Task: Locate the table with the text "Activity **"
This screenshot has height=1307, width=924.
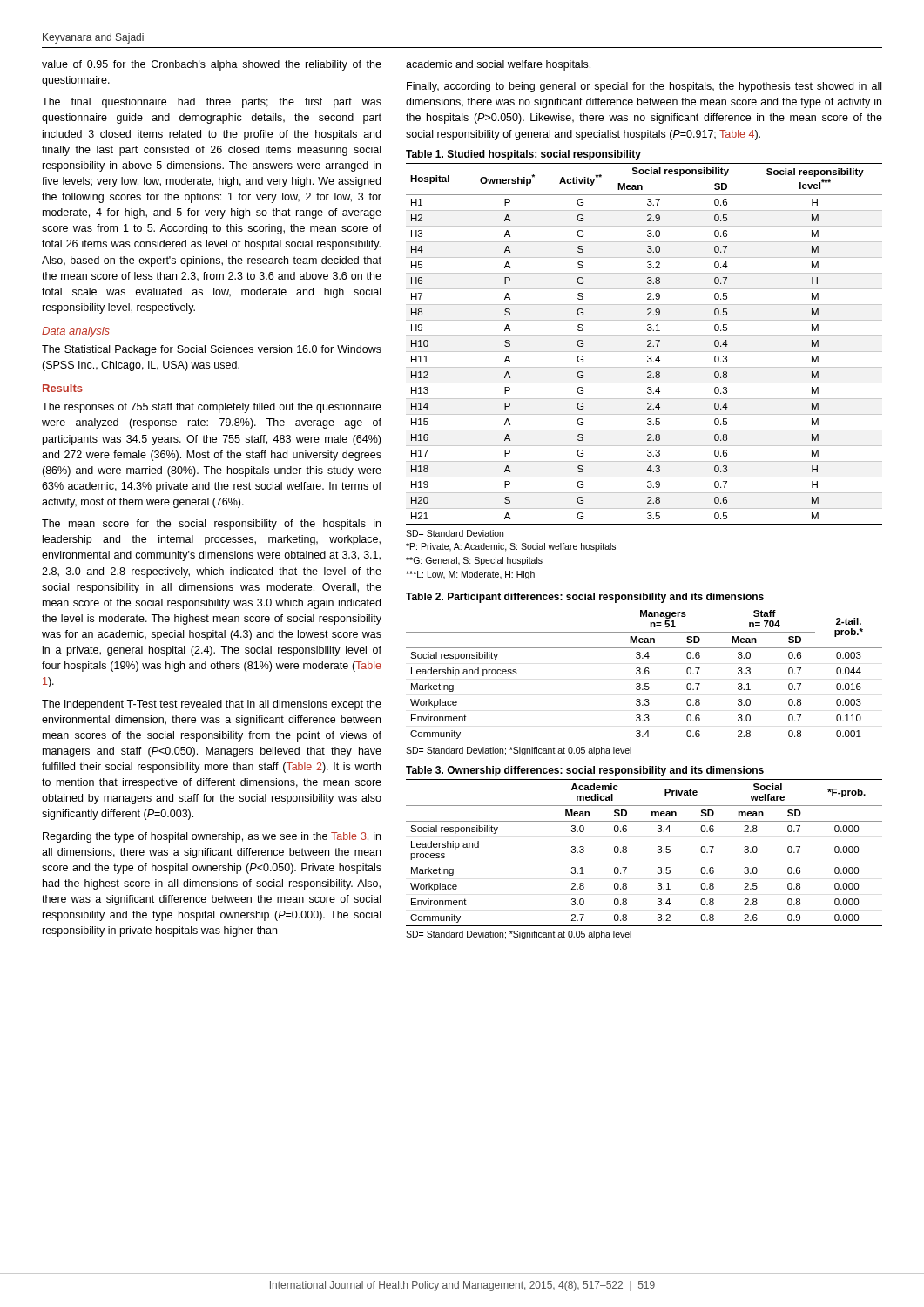Action: coord(644,343)
